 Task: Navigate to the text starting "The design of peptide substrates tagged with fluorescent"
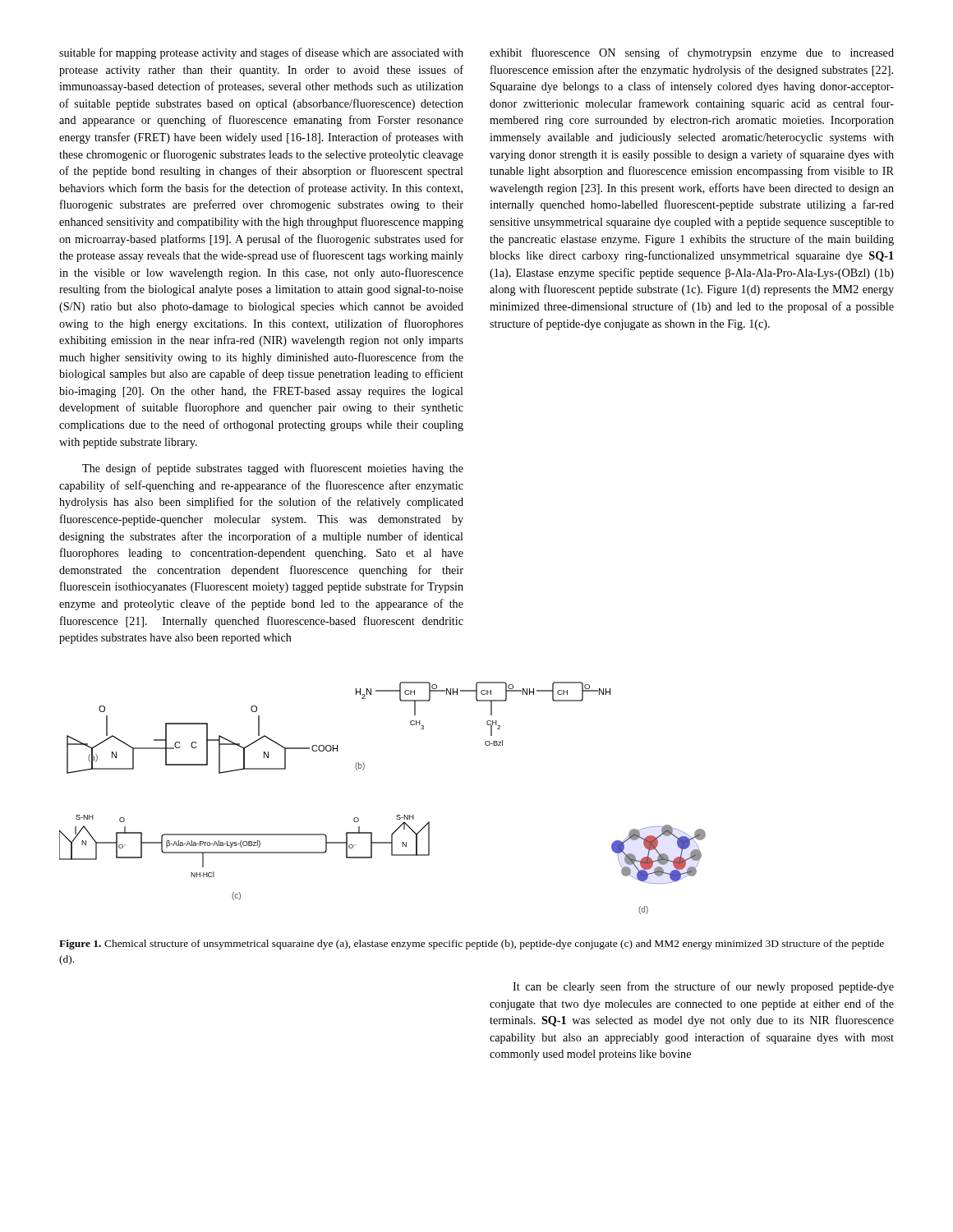pyautogui.click(x=261, y=553)
